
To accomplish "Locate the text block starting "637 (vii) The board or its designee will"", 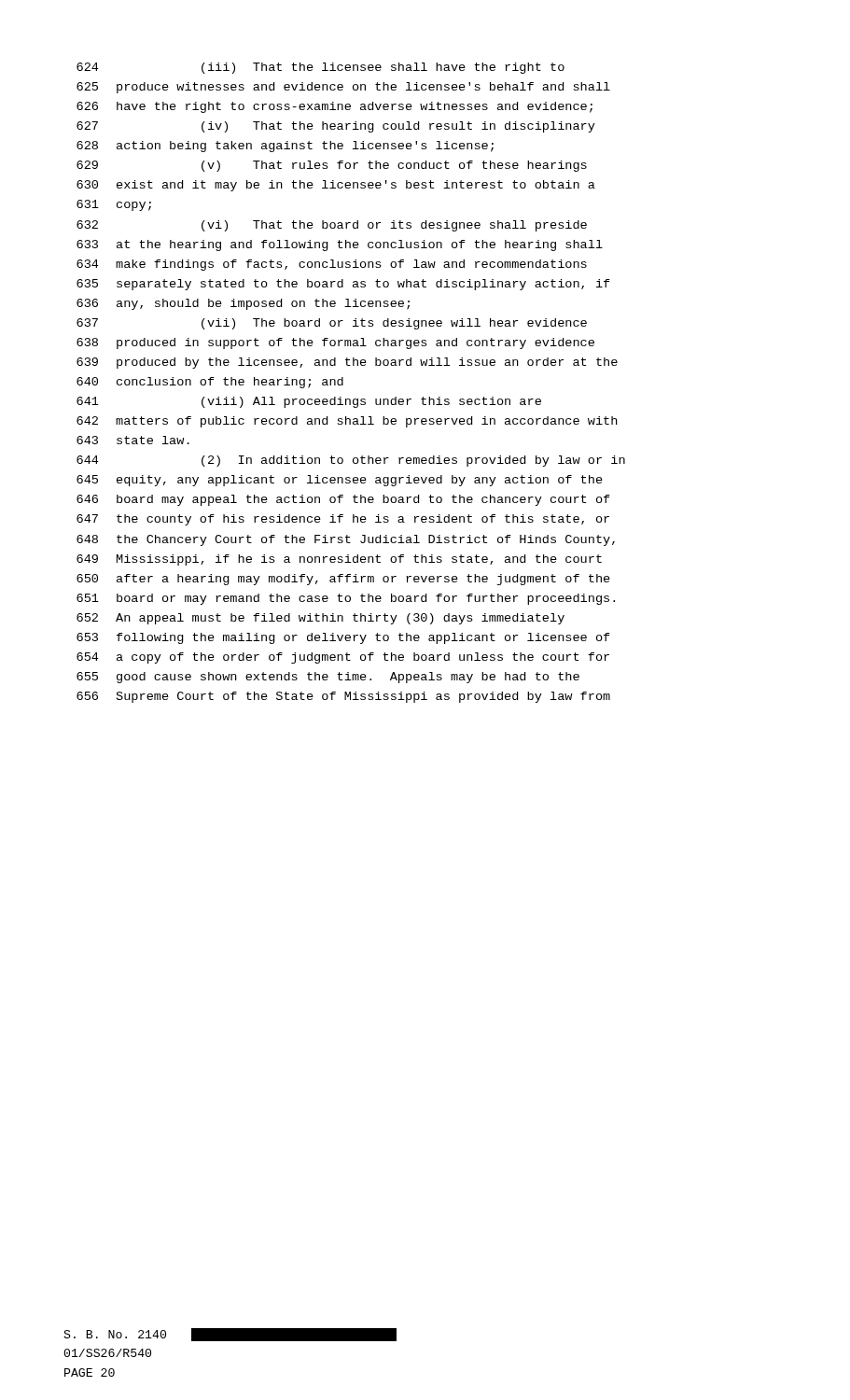I will (425, 353).
